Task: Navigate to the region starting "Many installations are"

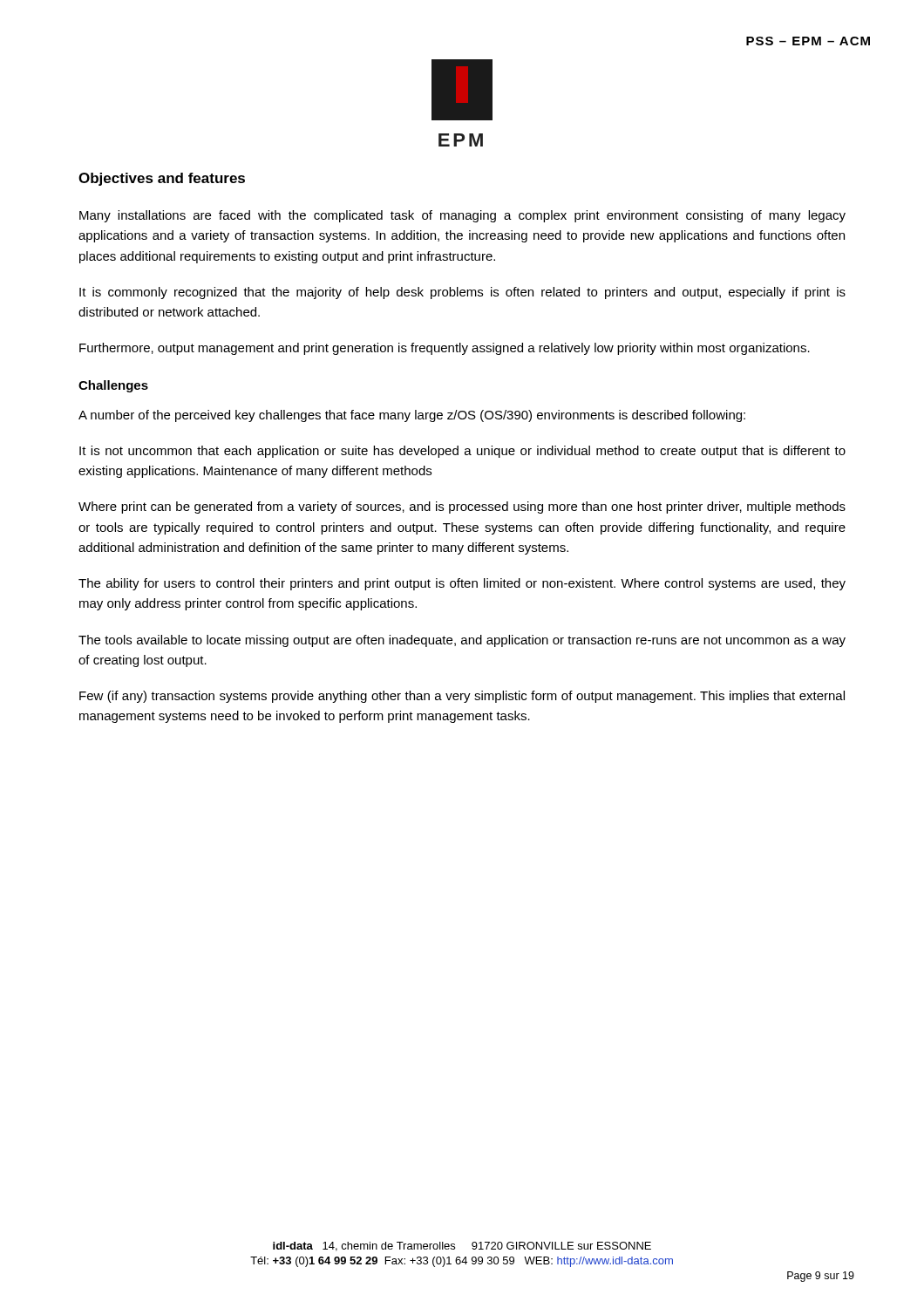Action: tap(462, 235)
